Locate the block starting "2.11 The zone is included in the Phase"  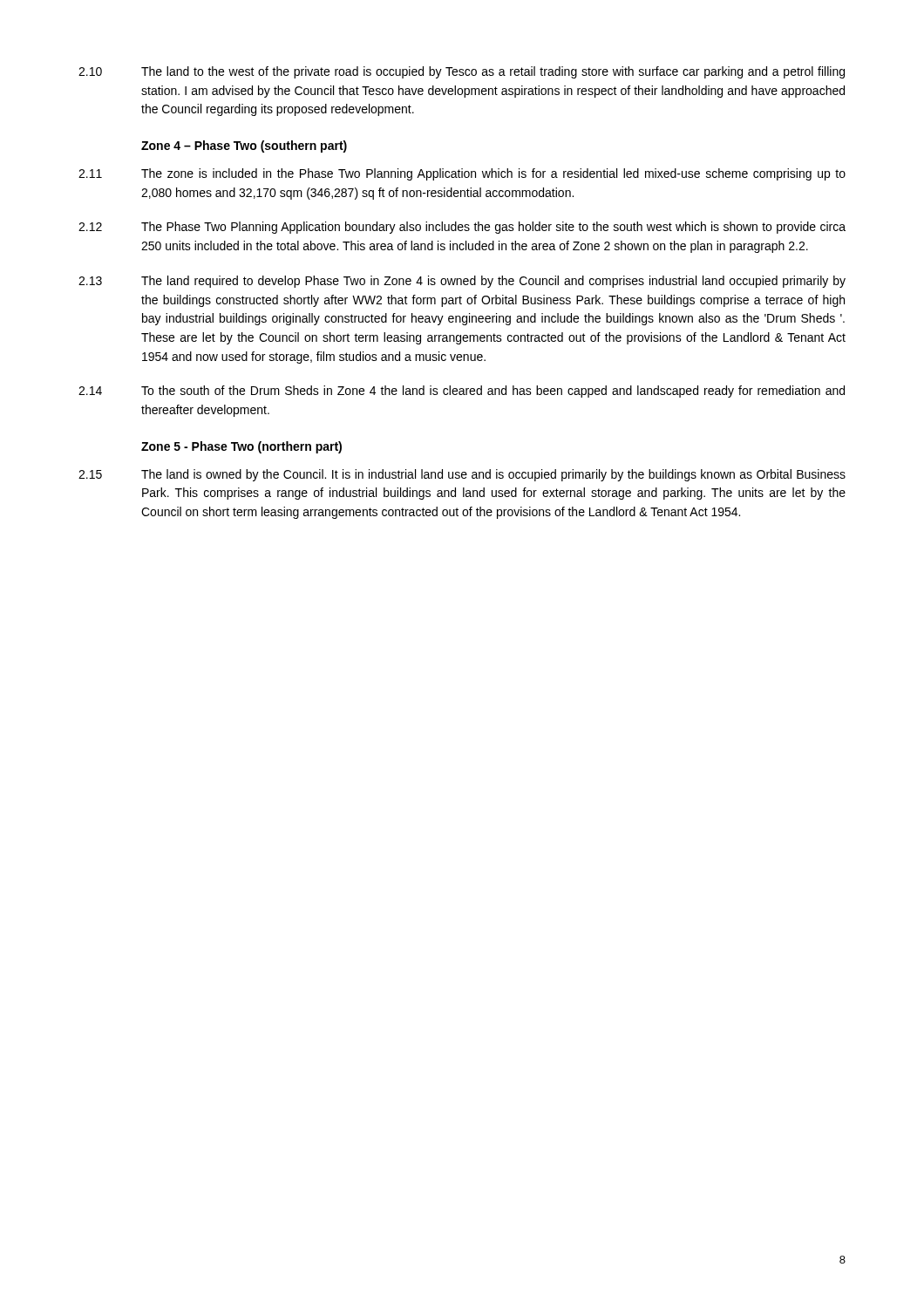tap(462, 184)
